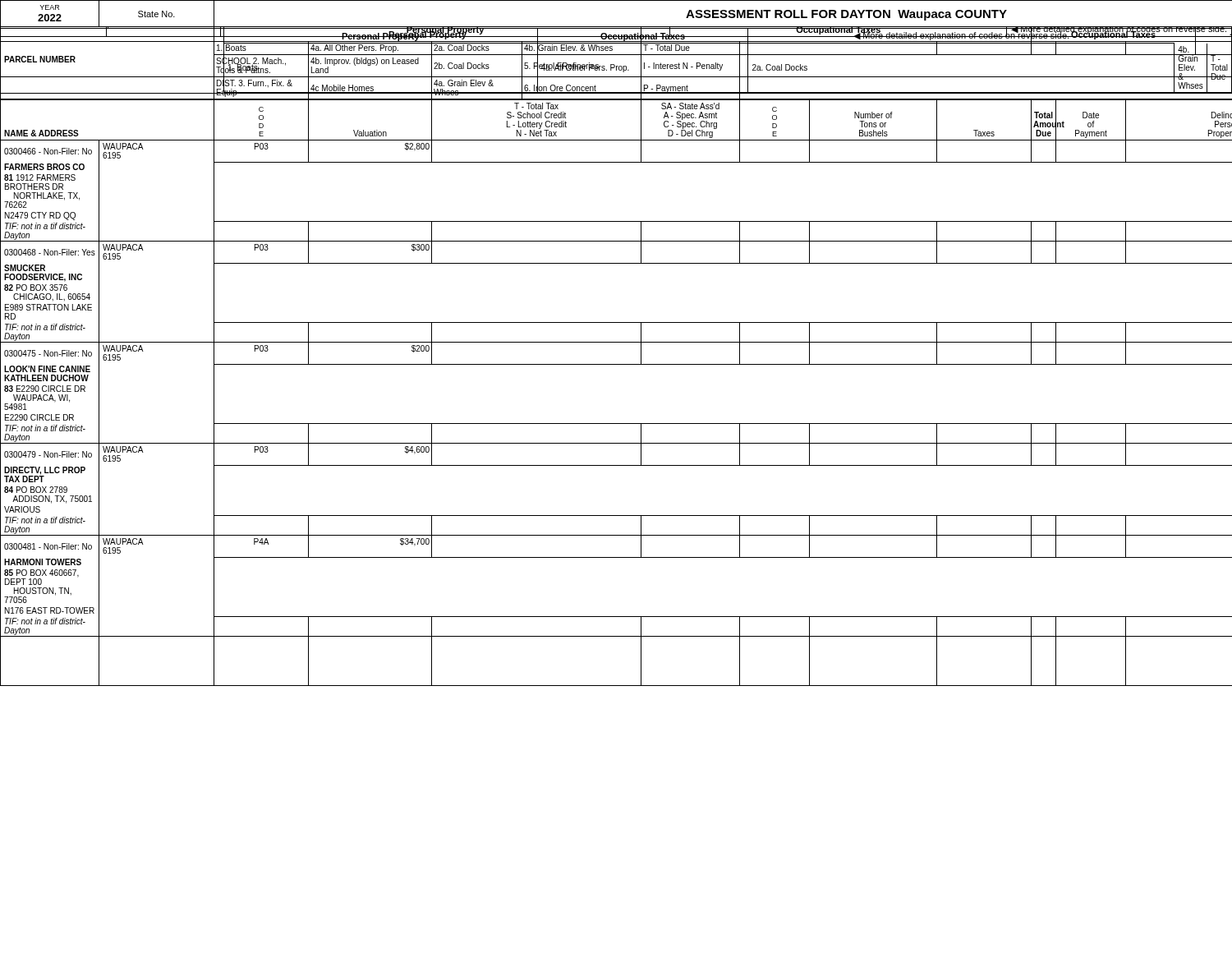Select the table
The height and width of the screenshot is (953, 1232).
[x=616, y=476]
